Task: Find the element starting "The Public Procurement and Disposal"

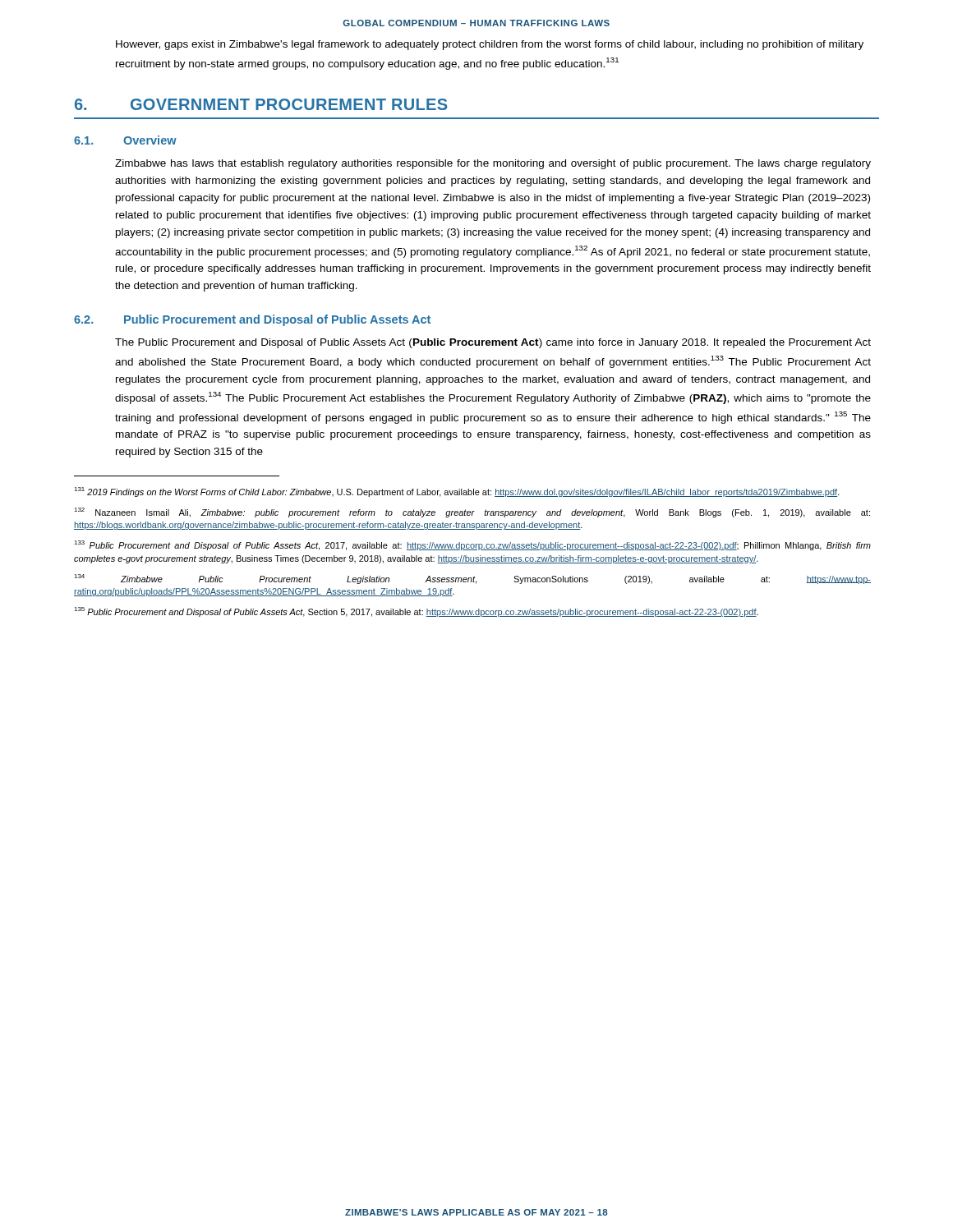Action: [493, 397]
